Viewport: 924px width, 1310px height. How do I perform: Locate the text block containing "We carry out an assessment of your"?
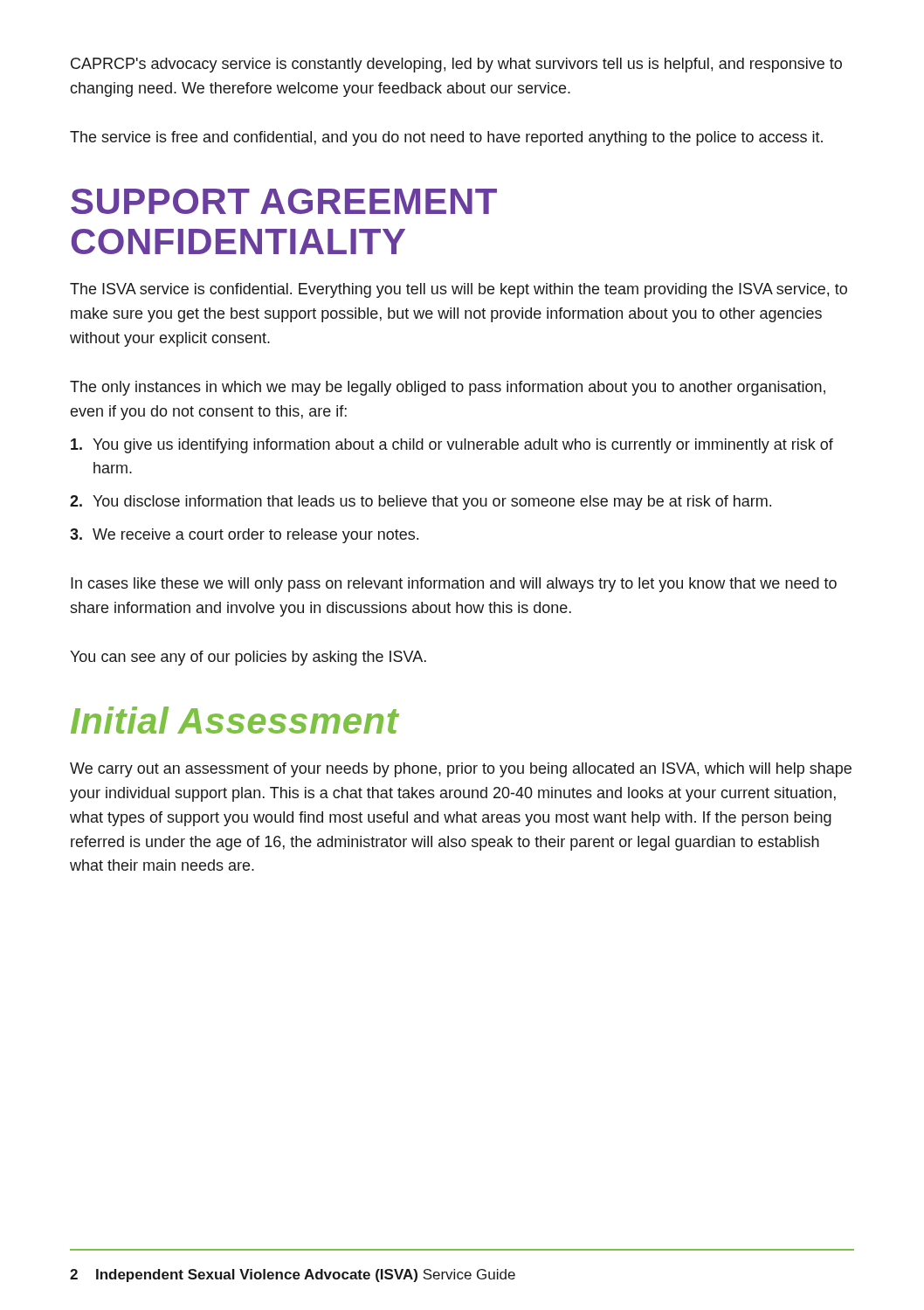[461, 817]
